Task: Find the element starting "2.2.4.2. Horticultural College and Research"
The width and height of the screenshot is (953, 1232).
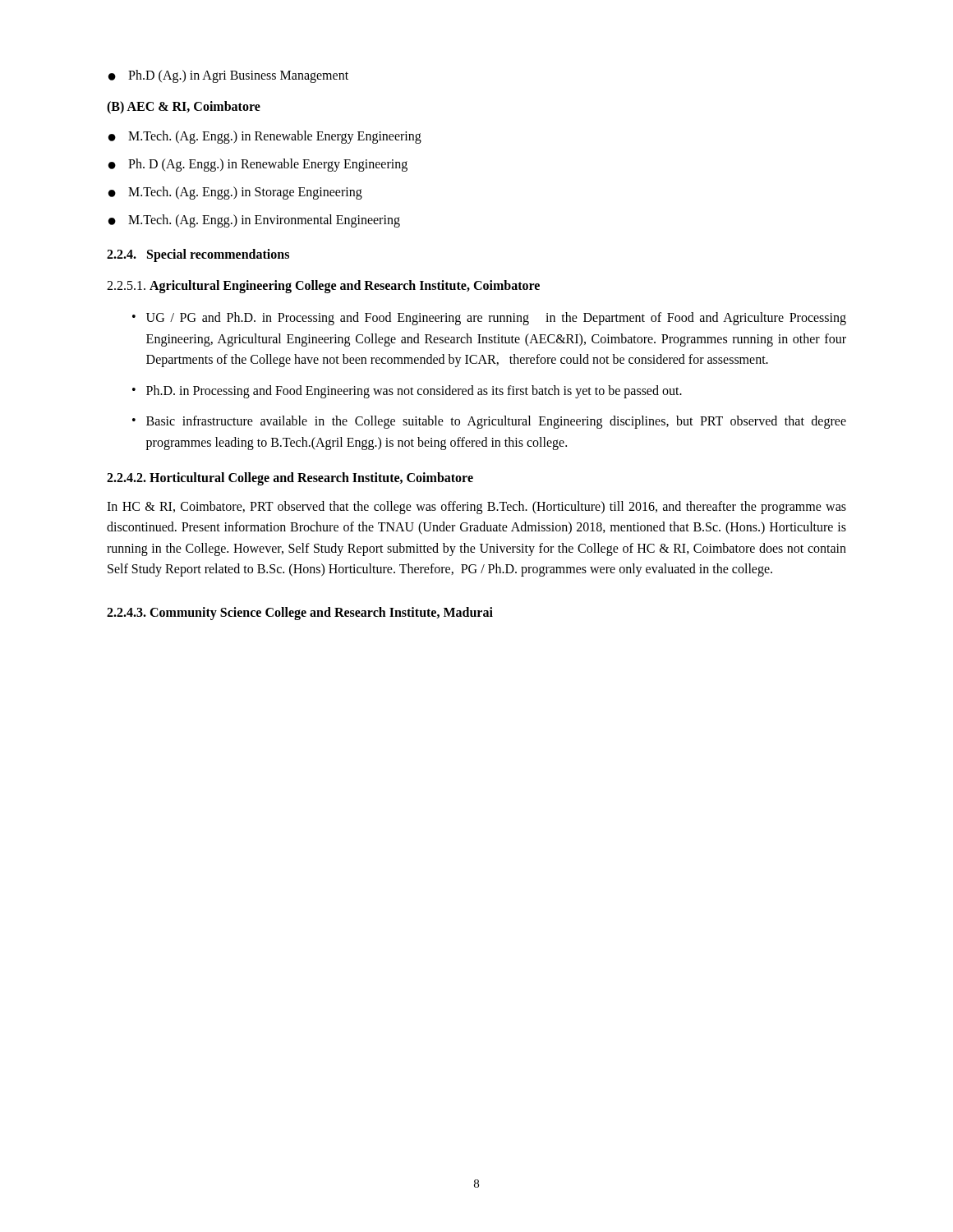Action: coord(290,477)
